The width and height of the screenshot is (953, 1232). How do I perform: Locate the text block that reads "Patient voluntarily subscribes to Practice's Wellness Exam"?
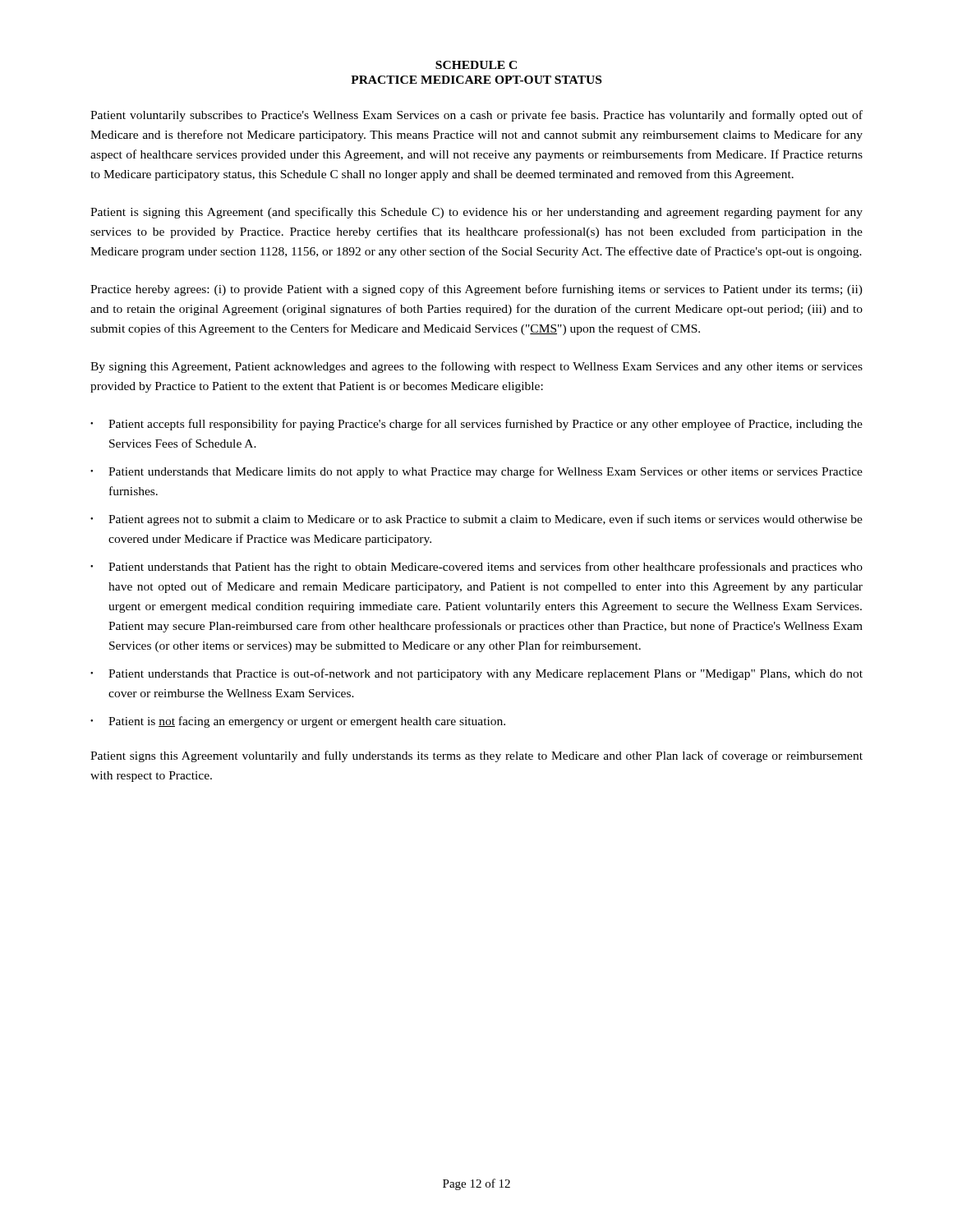click(x=476, y=144)
